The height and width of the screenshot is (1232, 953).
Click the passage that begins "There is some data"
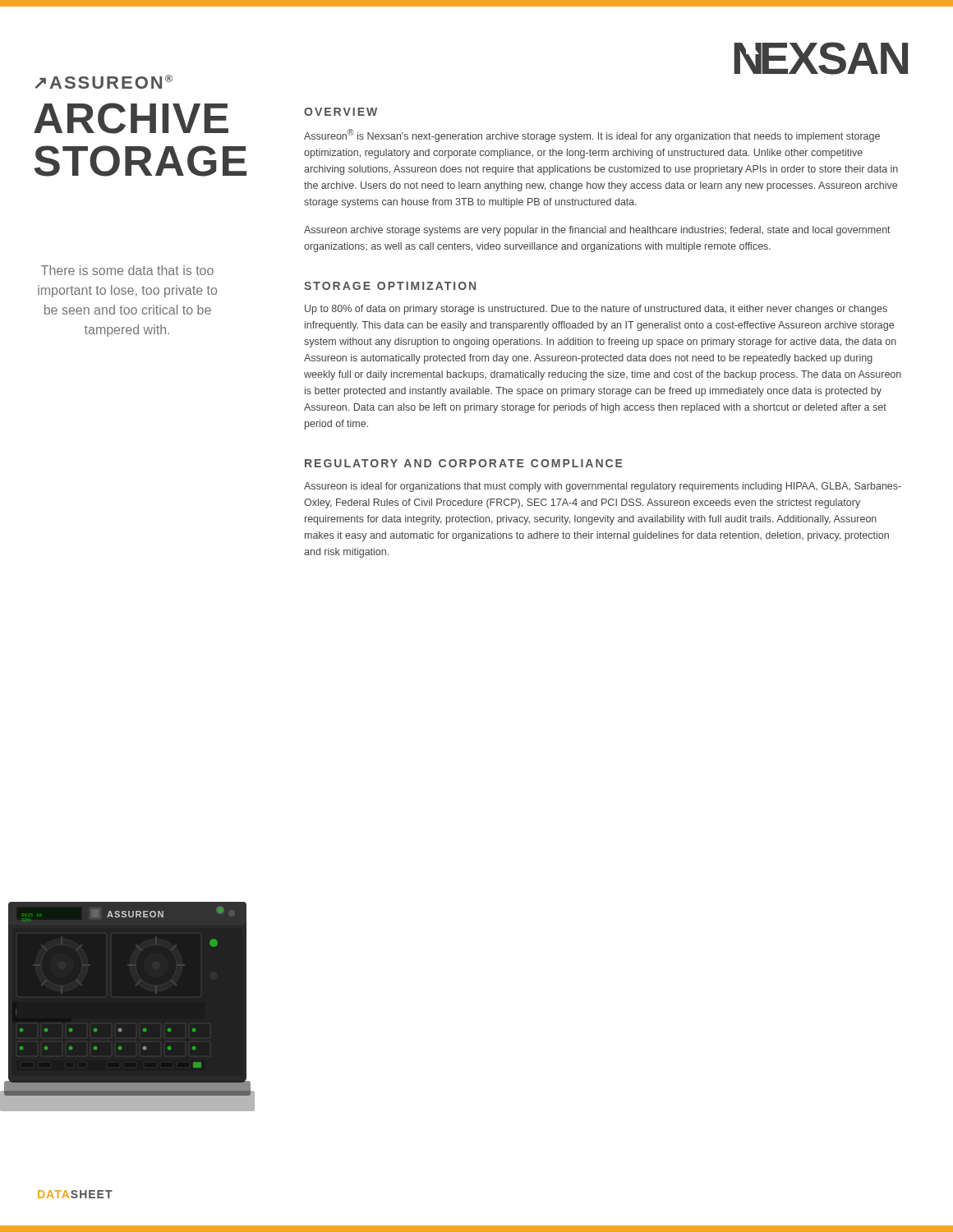pyautogui.click(x=127, y=300)
